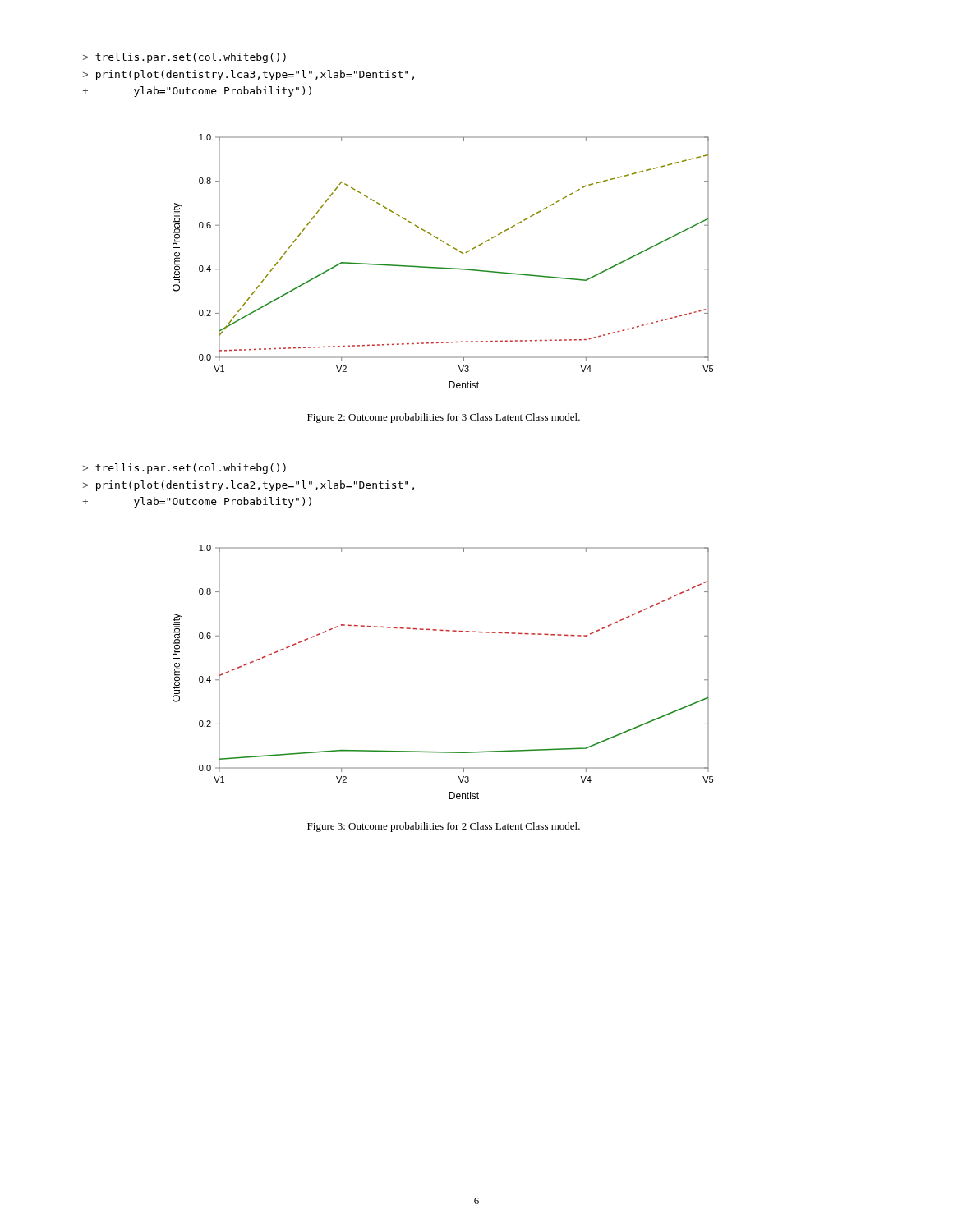Screen dimensions: 1232x953
Task: Select the caption with the text "Figure 2: Outcome probabilities for 3 Class"
Action: pos(444,417)
